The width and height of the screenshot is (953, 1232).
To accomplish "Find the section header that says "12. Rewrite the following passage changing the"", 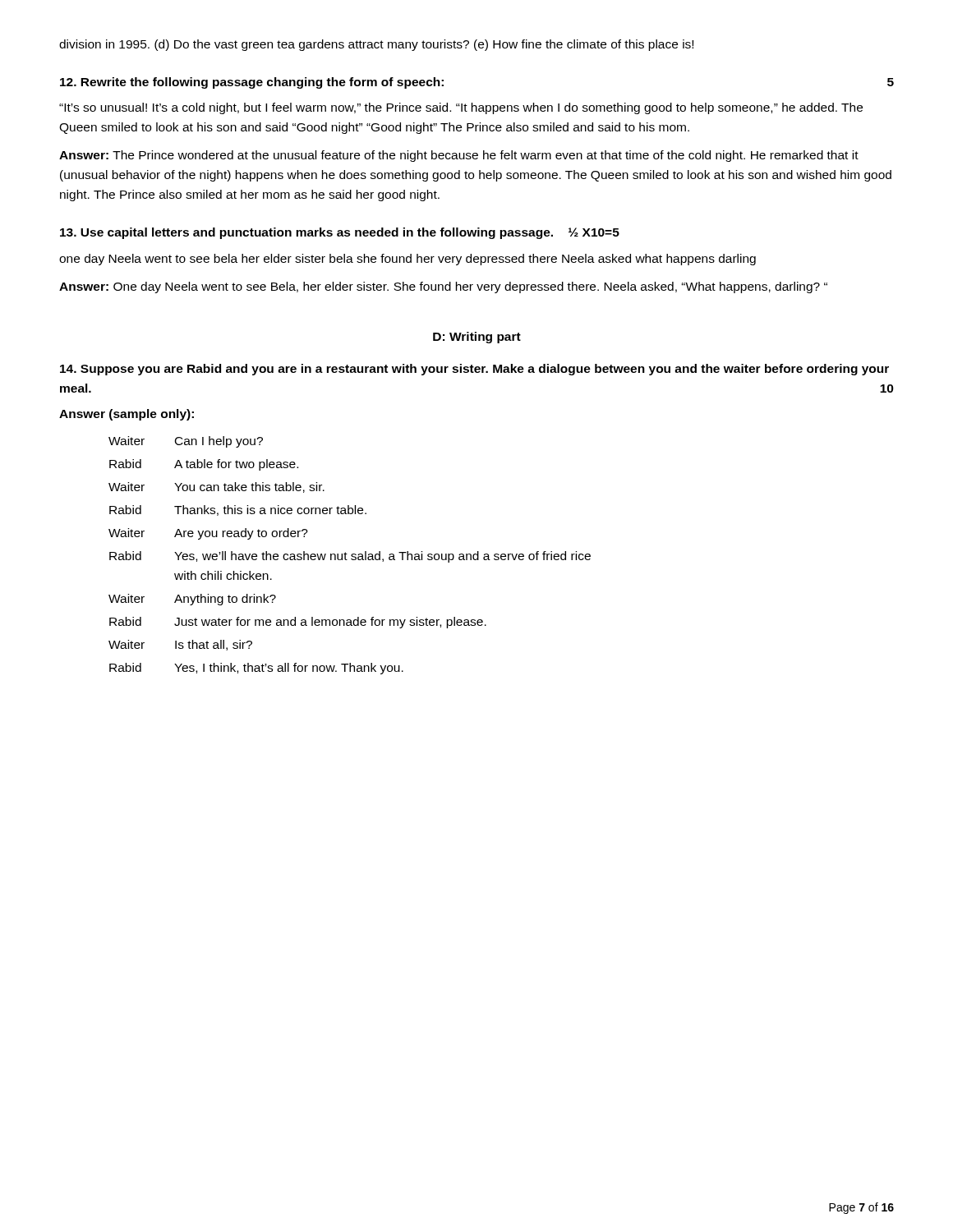I will click(x=244, y=83).
